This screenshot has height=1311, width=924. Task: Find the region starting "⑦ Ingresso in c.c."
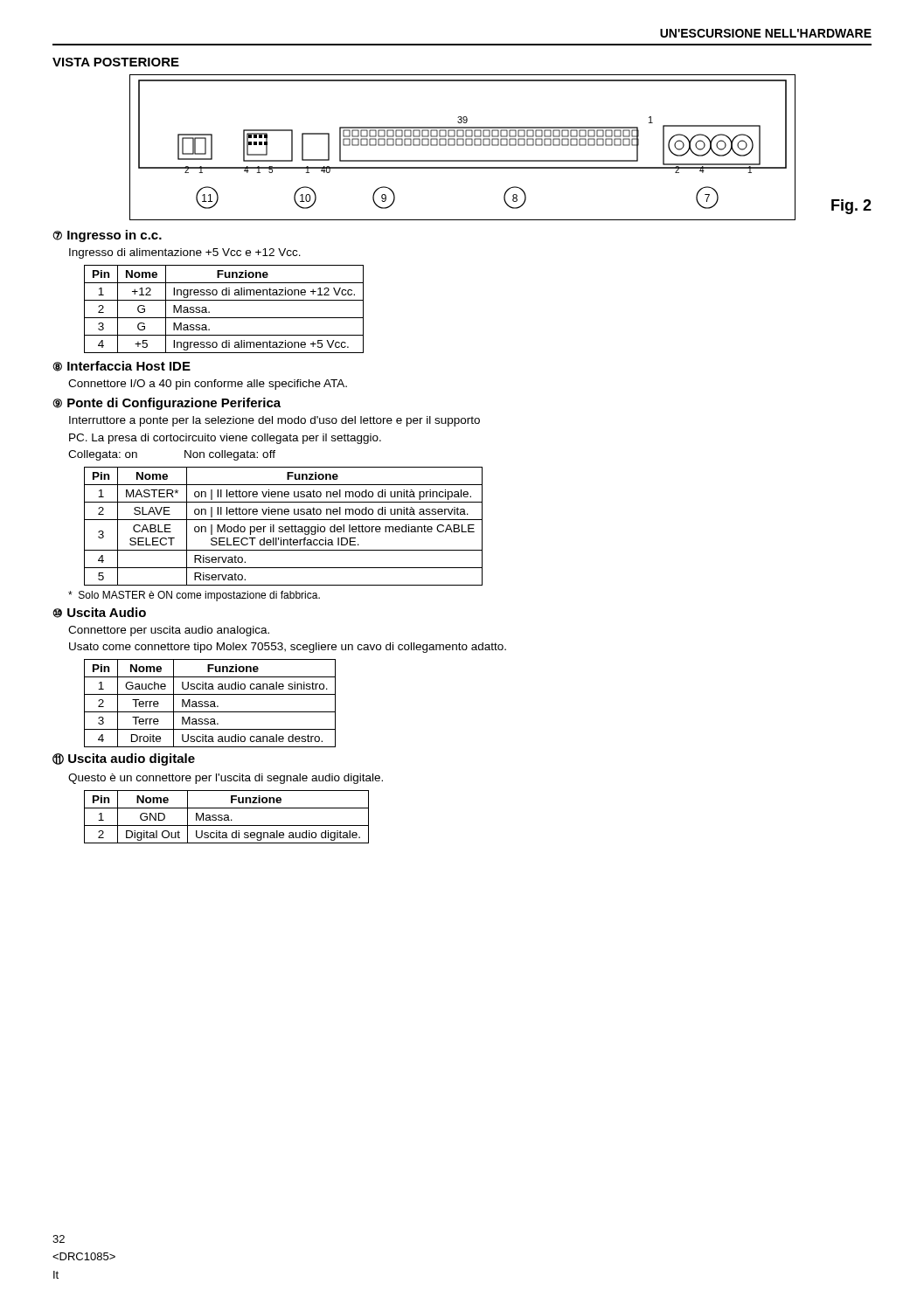point(107,235)
